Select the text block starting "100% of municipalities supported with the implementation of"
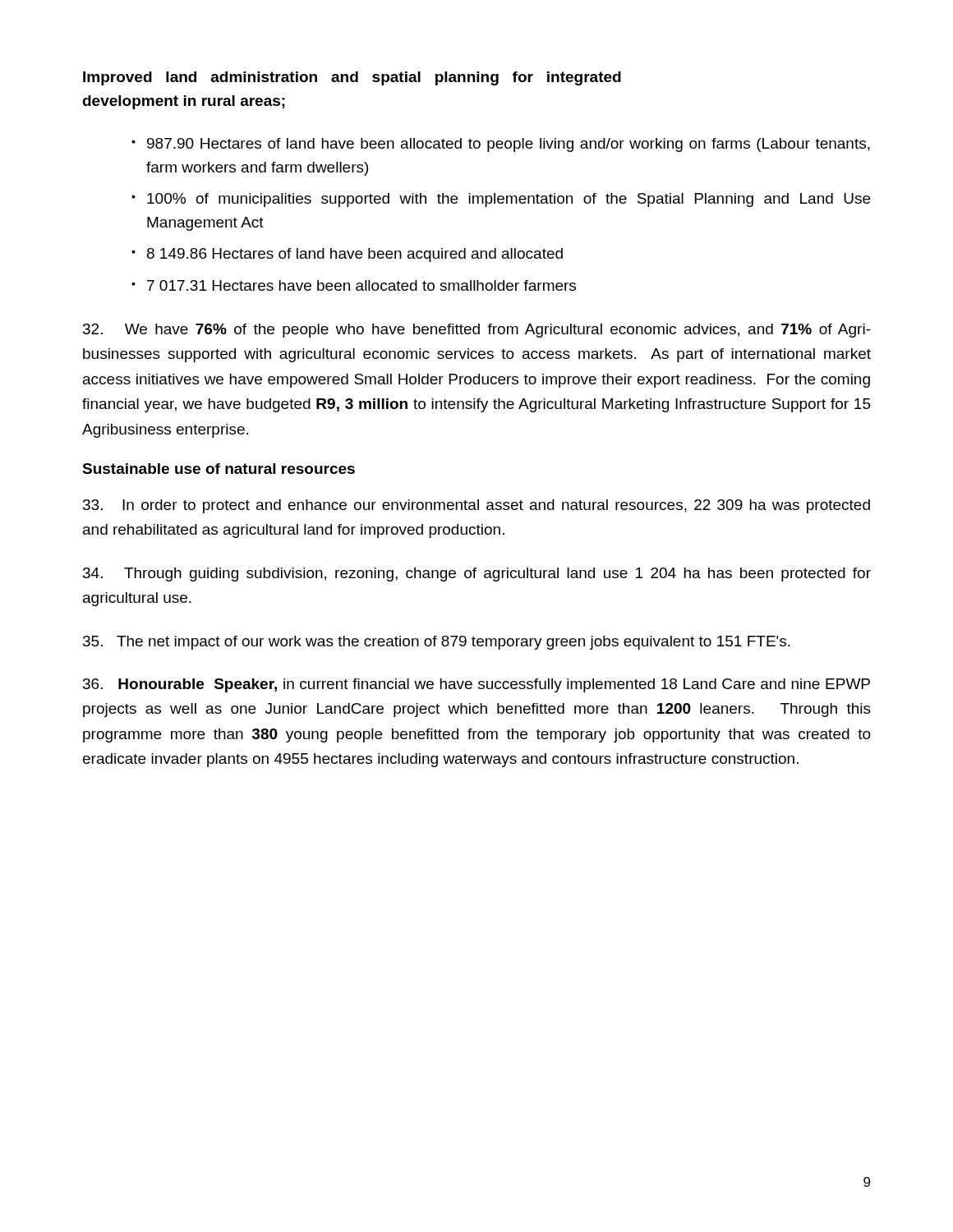The image size is (953, 1232). 509,210
